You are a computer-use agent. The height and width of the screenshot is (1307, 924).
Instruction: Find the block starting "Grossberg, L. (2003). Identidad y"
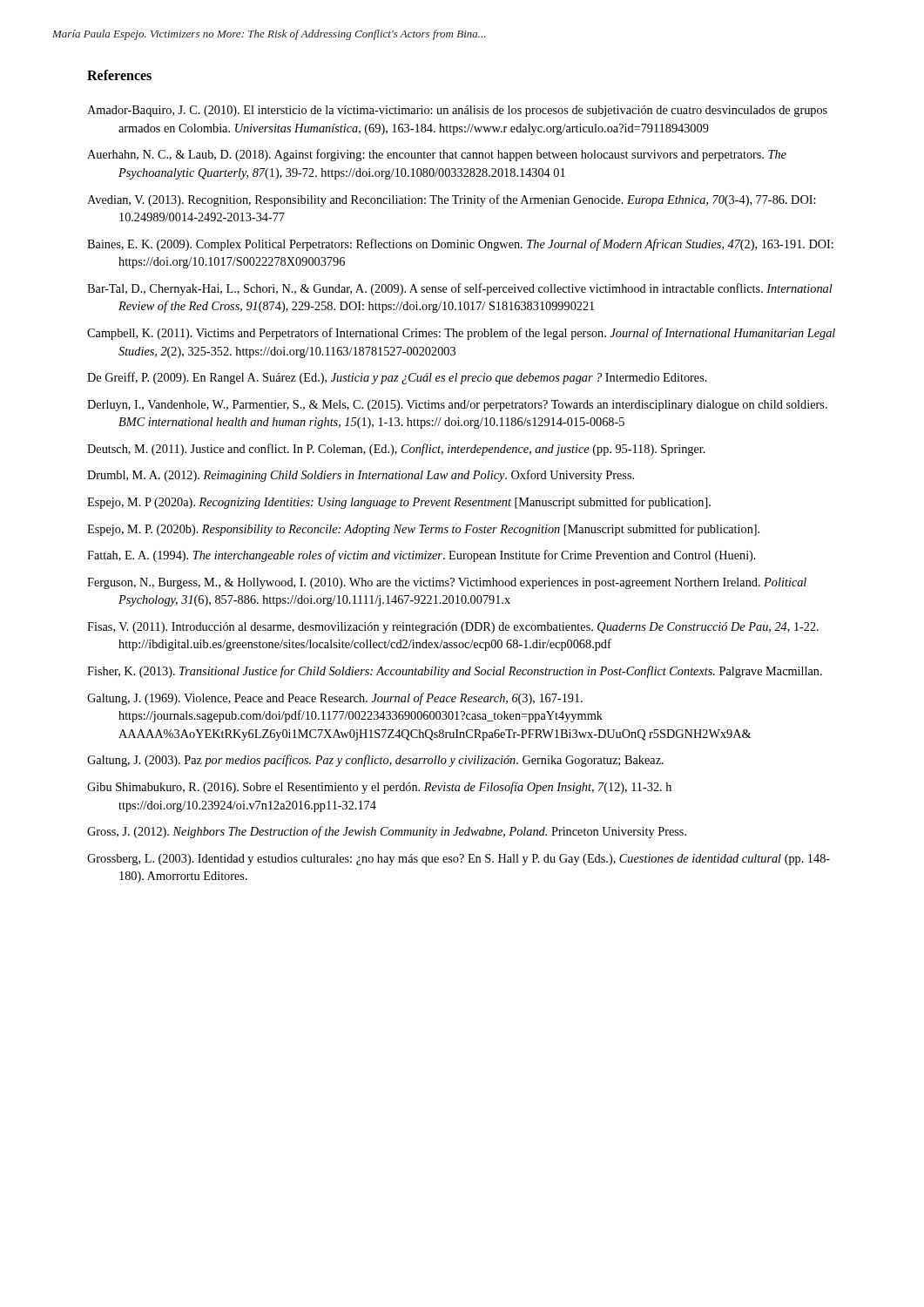pyautogui.click(x=459, y=867)
